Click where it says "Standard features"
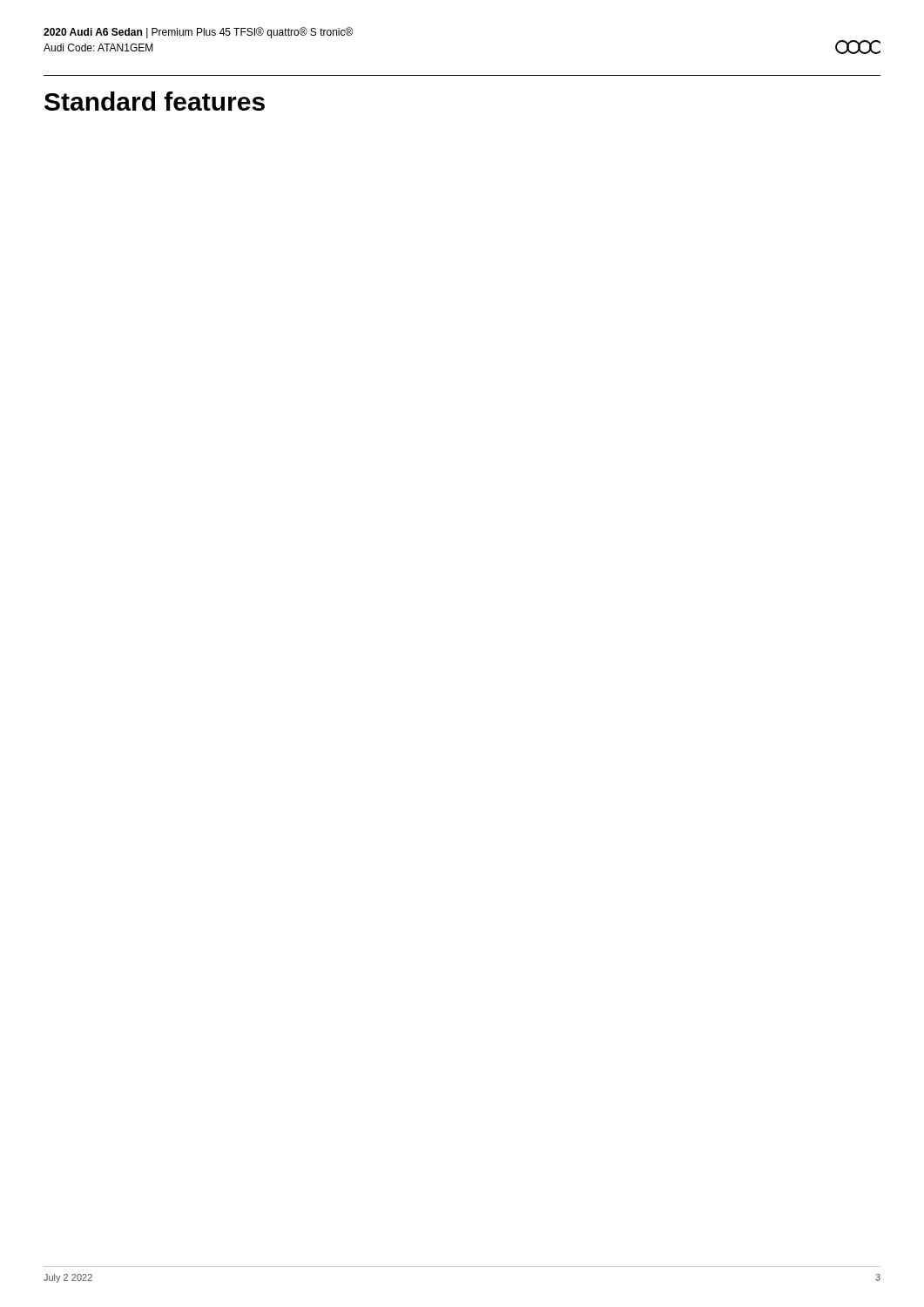This screenshot has height=1307, width=924. click(x=155, y=102)
